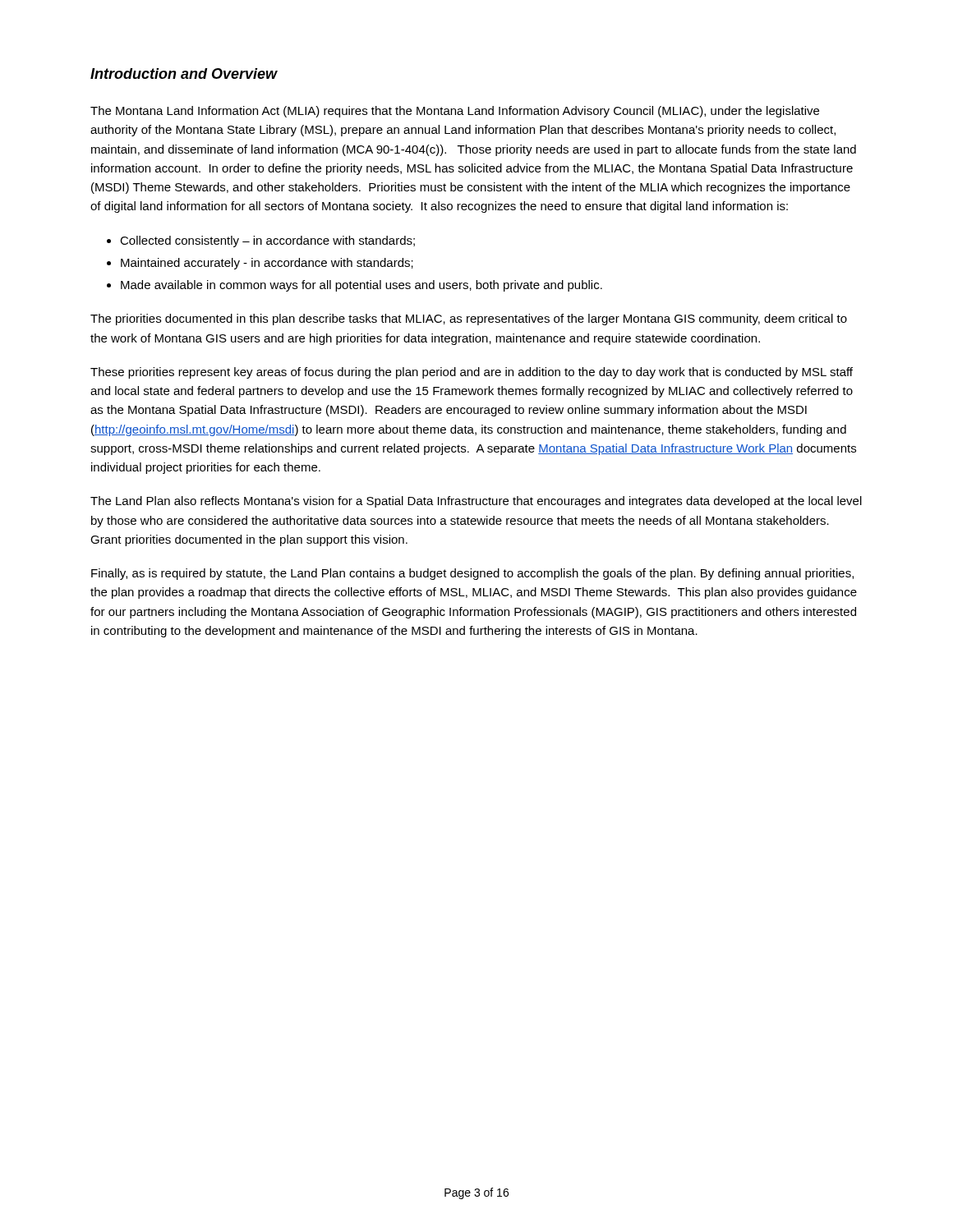Viewport: 953px width, 1232px height.
Task: Select the region starting "Collected consistently – in"
Action: coord(268,240)
